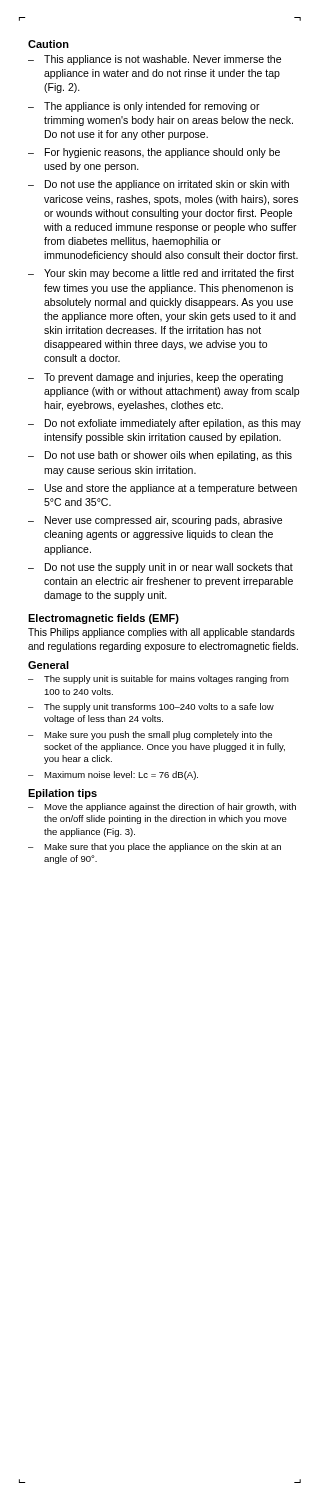Where is the passage that starts "– Do not use bath or shower"?
This screenshot has height=1500, width=320.
[x=165, y=463]
